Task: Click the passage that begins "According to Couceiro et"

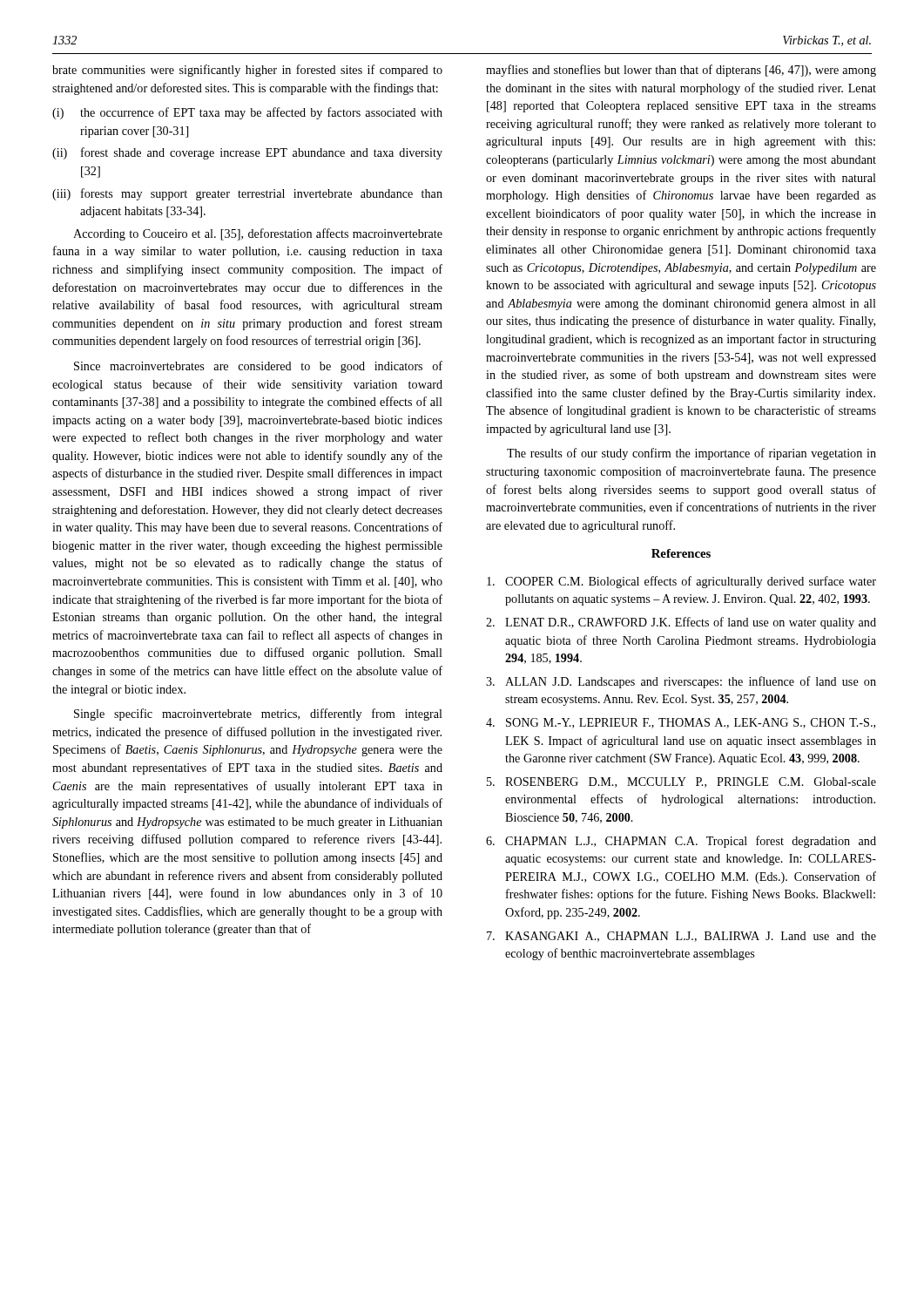Action: [x=247, y=287]
